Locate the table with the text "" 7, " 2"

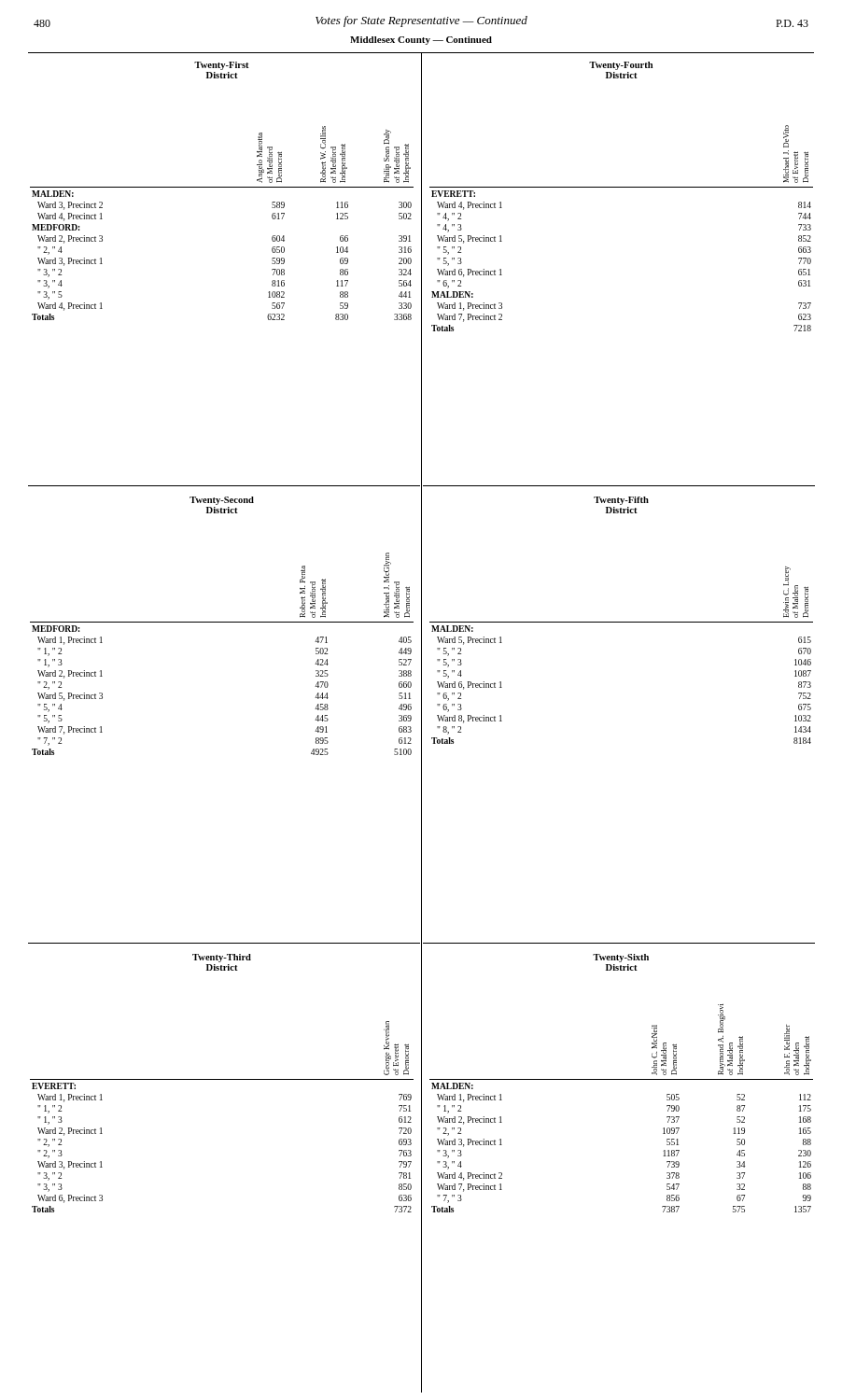[222, 627]
